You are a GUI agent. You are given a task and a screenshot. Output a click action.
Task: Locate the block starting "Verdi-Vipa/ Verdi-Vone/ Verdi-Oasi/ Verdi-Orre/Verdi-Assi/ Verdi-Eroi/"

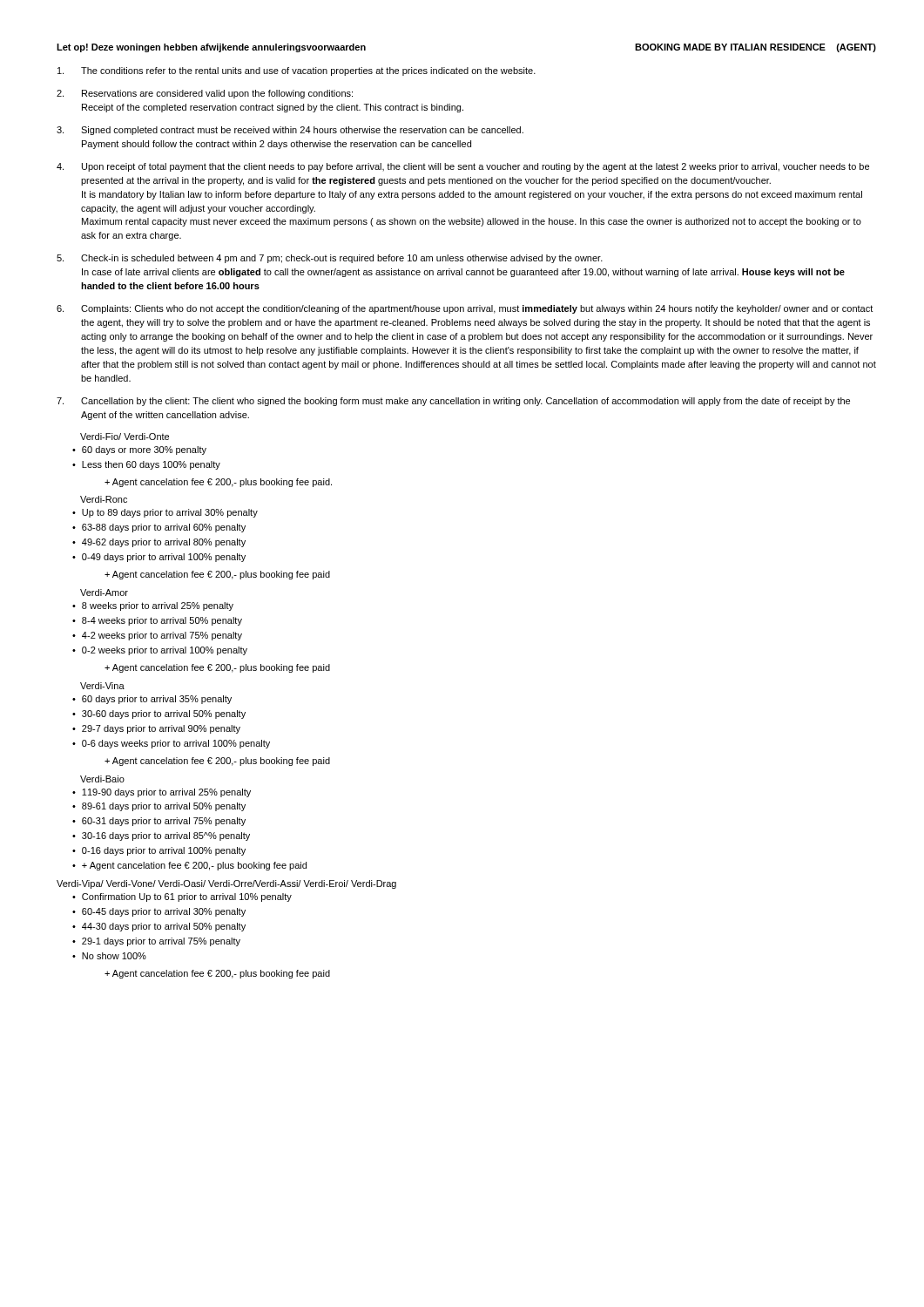coord(227,884)
